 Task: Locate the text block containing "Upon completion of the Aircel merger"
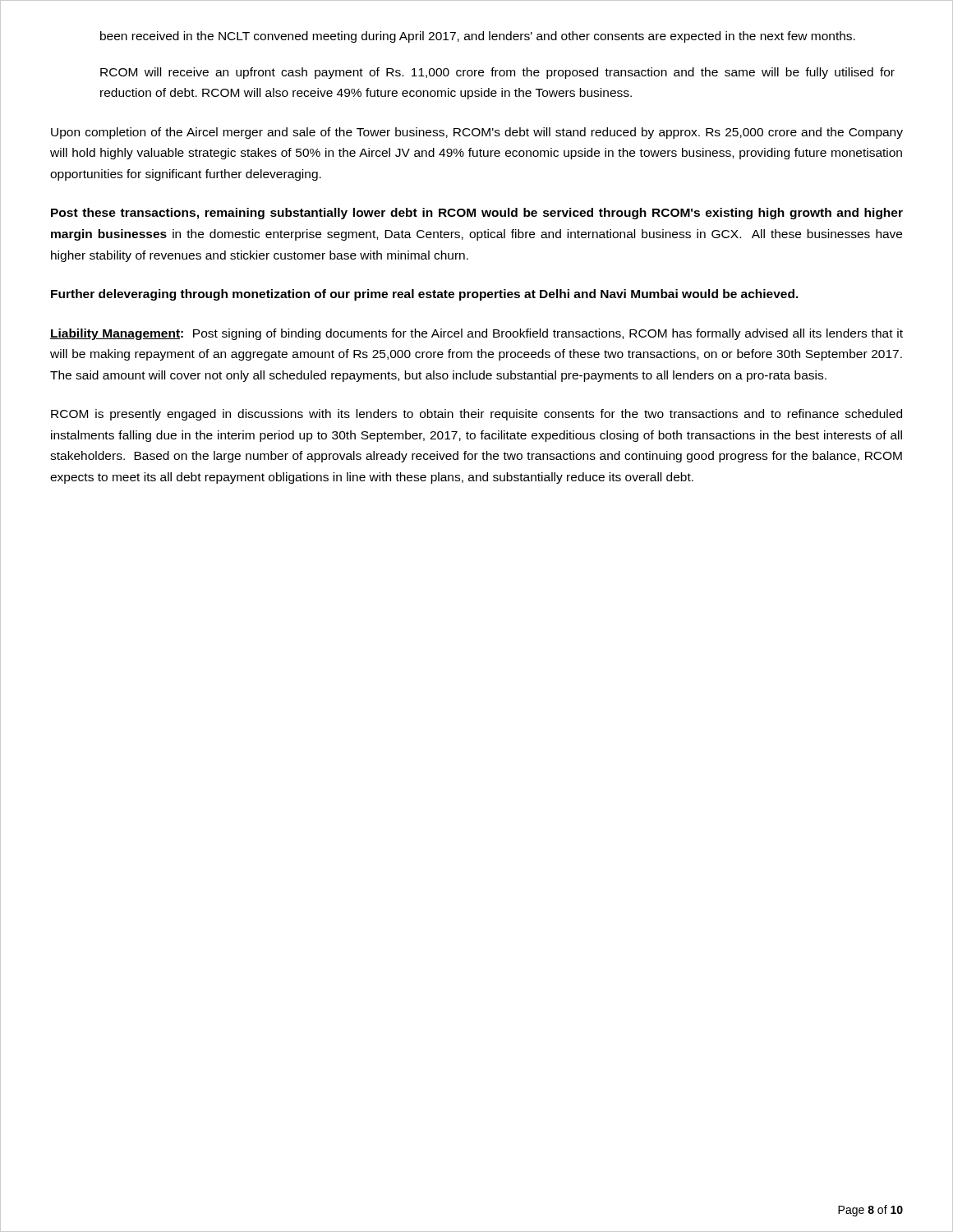[476, 153]
